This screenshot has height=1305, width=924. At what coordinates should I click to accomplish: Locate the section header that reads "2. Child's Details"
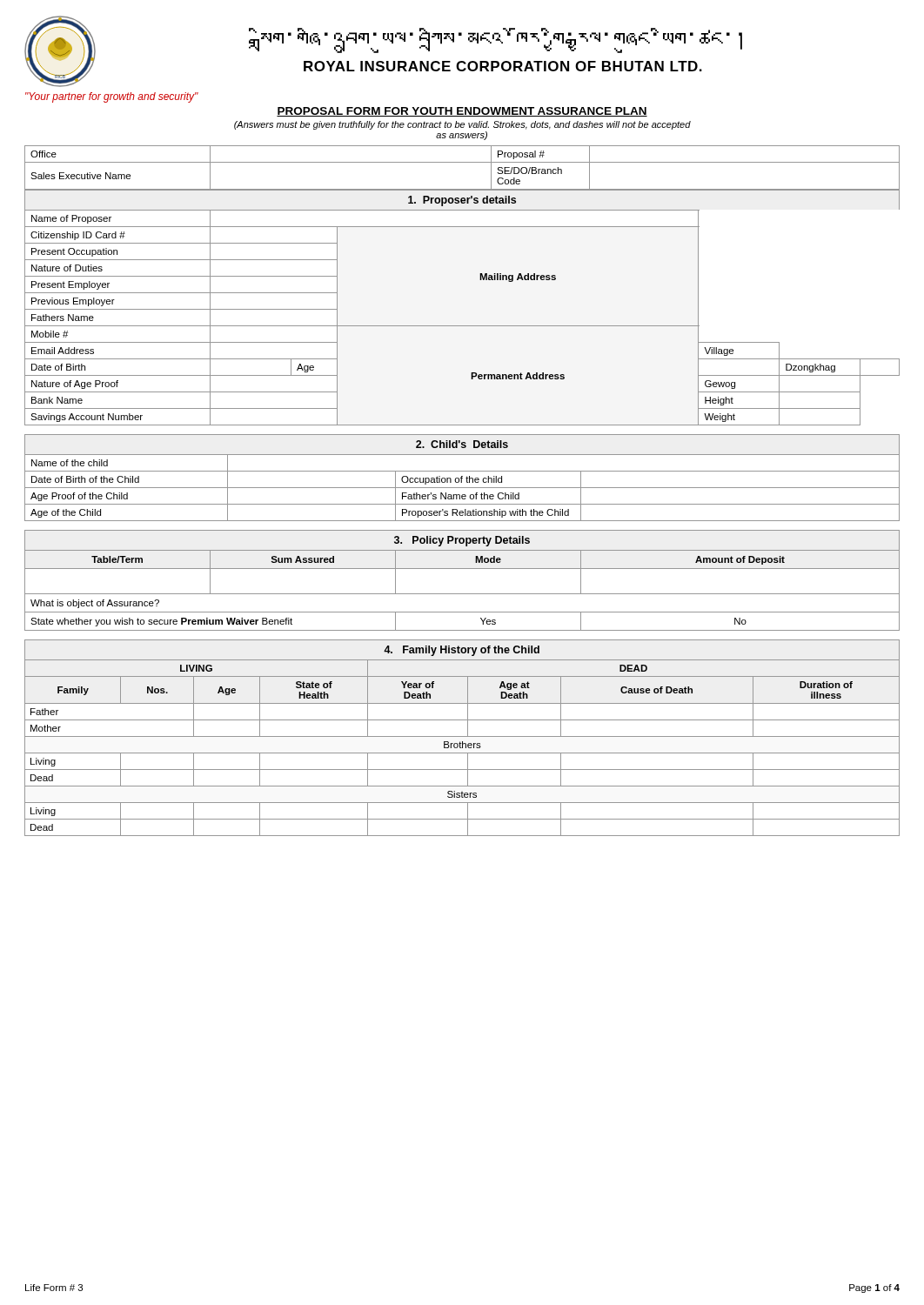[462, 445]
